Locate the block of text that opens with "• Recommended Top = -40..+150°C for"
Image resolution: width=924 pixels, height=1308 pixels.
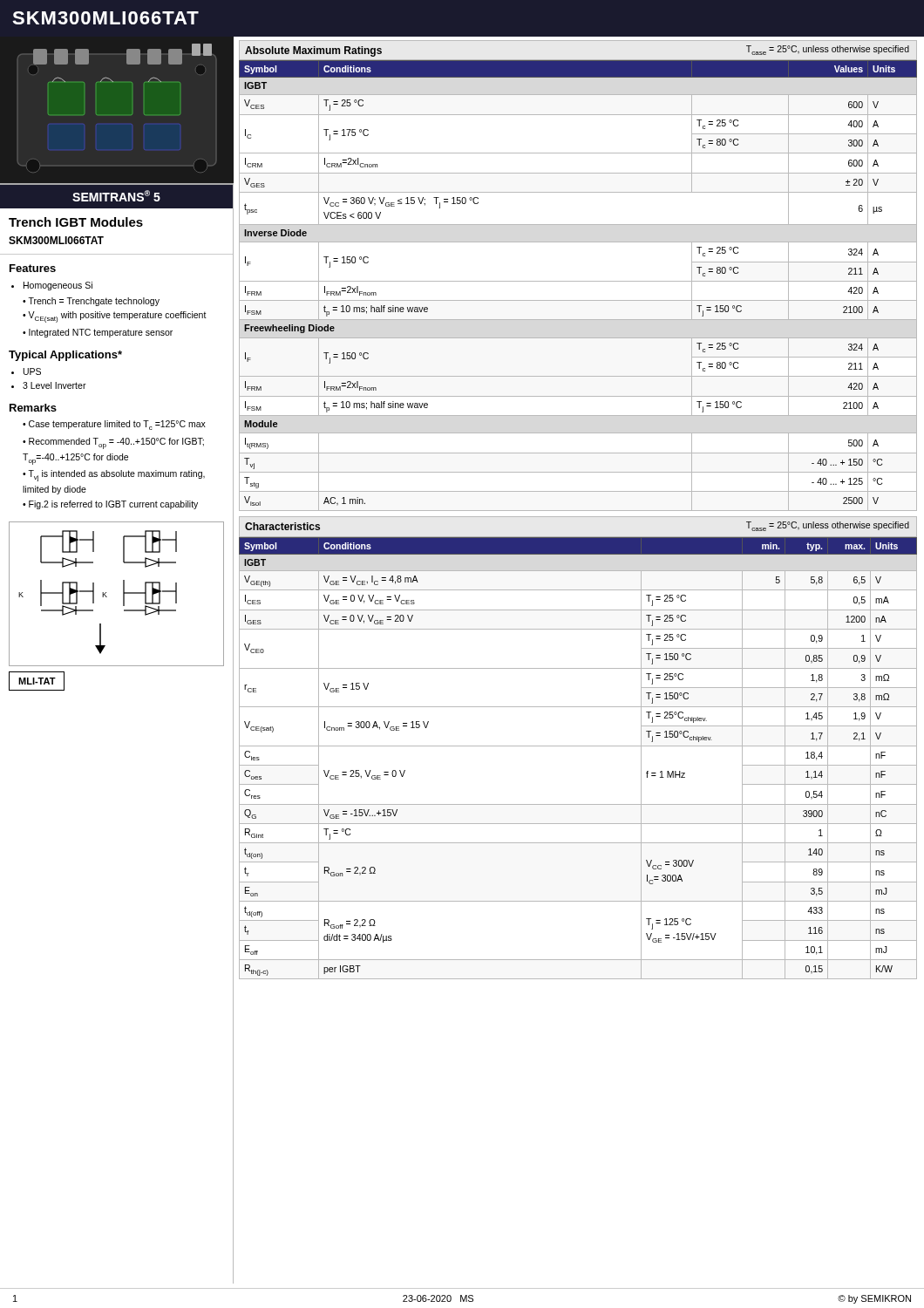pyautogui.click(x=116, y=451)
